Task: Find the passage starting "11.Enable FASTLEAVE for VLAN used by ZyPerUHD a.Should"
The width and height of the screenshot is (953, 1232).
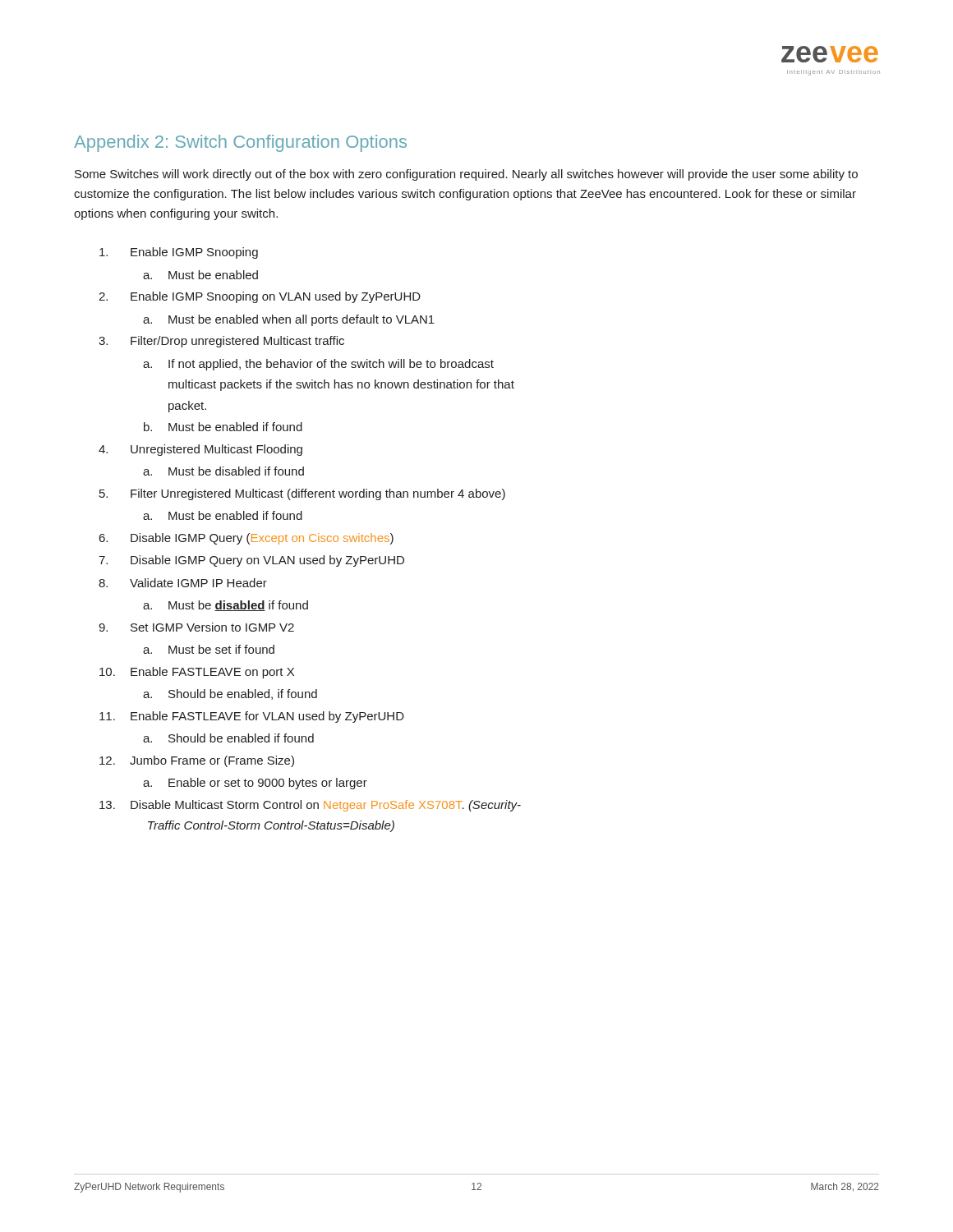Action: pyautogui.click(x=252, y=717)
